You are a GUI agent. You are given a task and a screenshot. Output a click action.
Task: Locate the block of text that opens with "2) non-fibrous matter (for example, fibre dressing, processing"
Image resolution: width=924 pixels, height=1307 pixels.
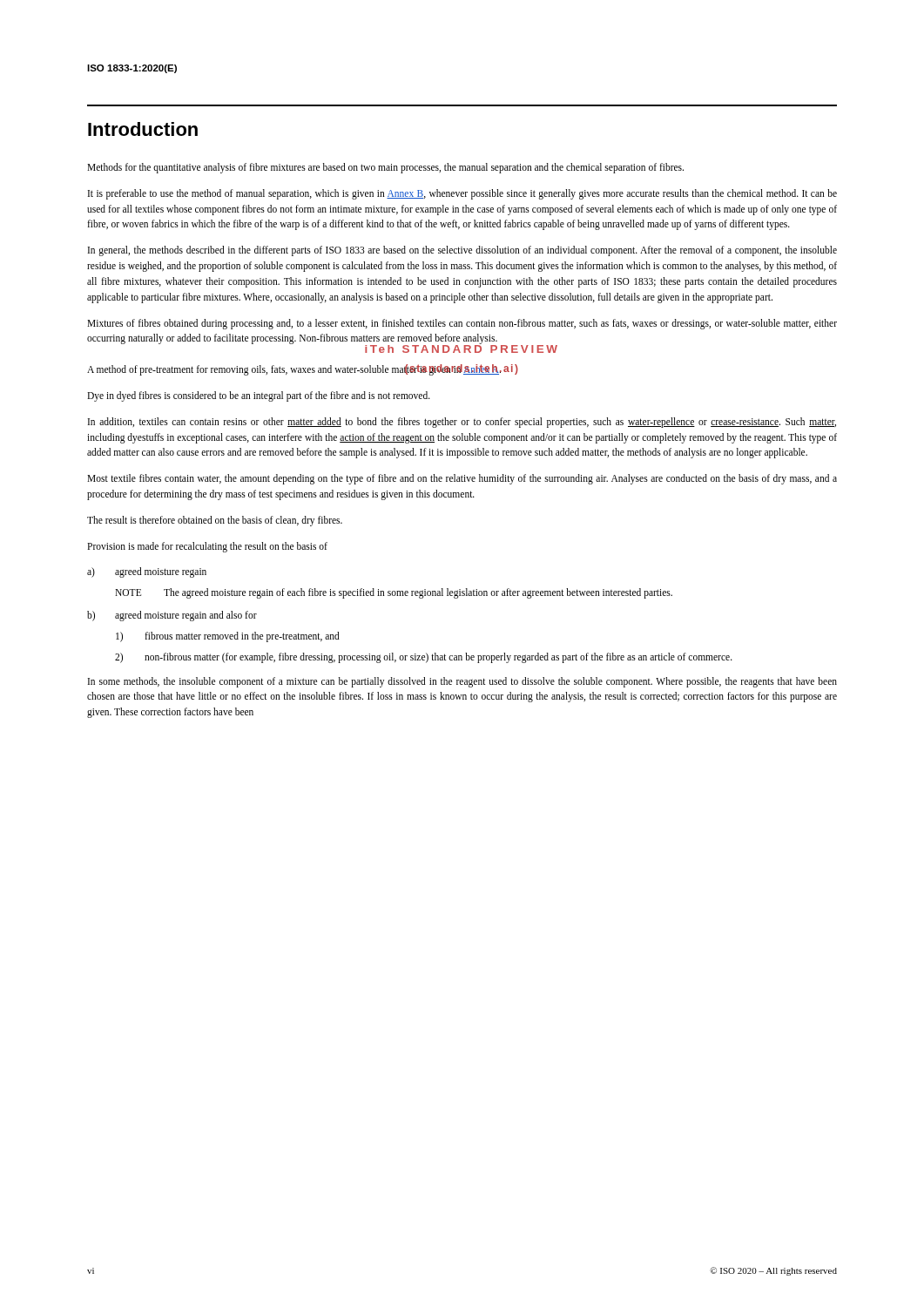pyautogui.click(x=424, y=657)
